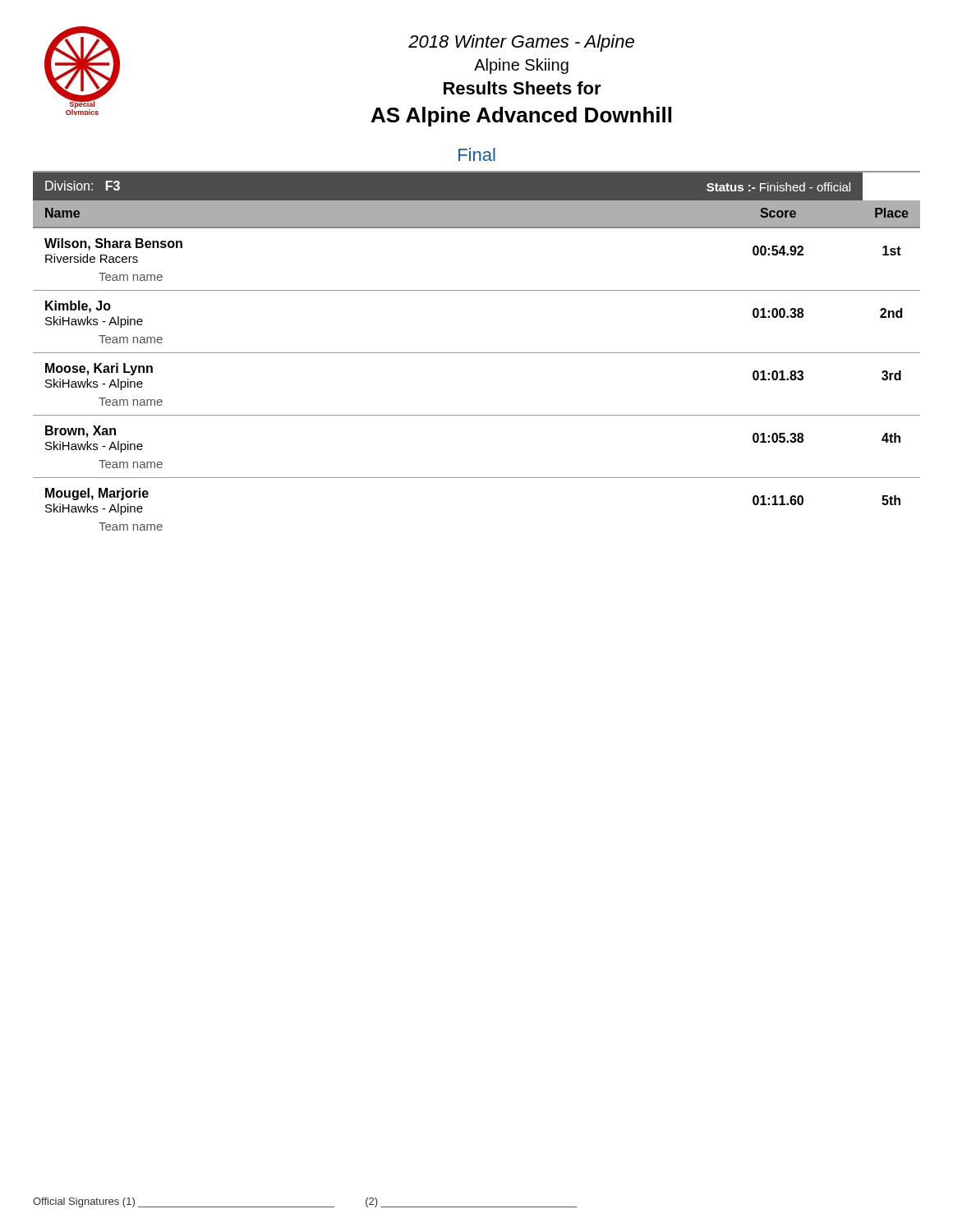Find the text that reads "2018 Winter Games - Alpine"
This screenshot has height=1232, width=953.
pyautogui.click(x=522, y=41)
